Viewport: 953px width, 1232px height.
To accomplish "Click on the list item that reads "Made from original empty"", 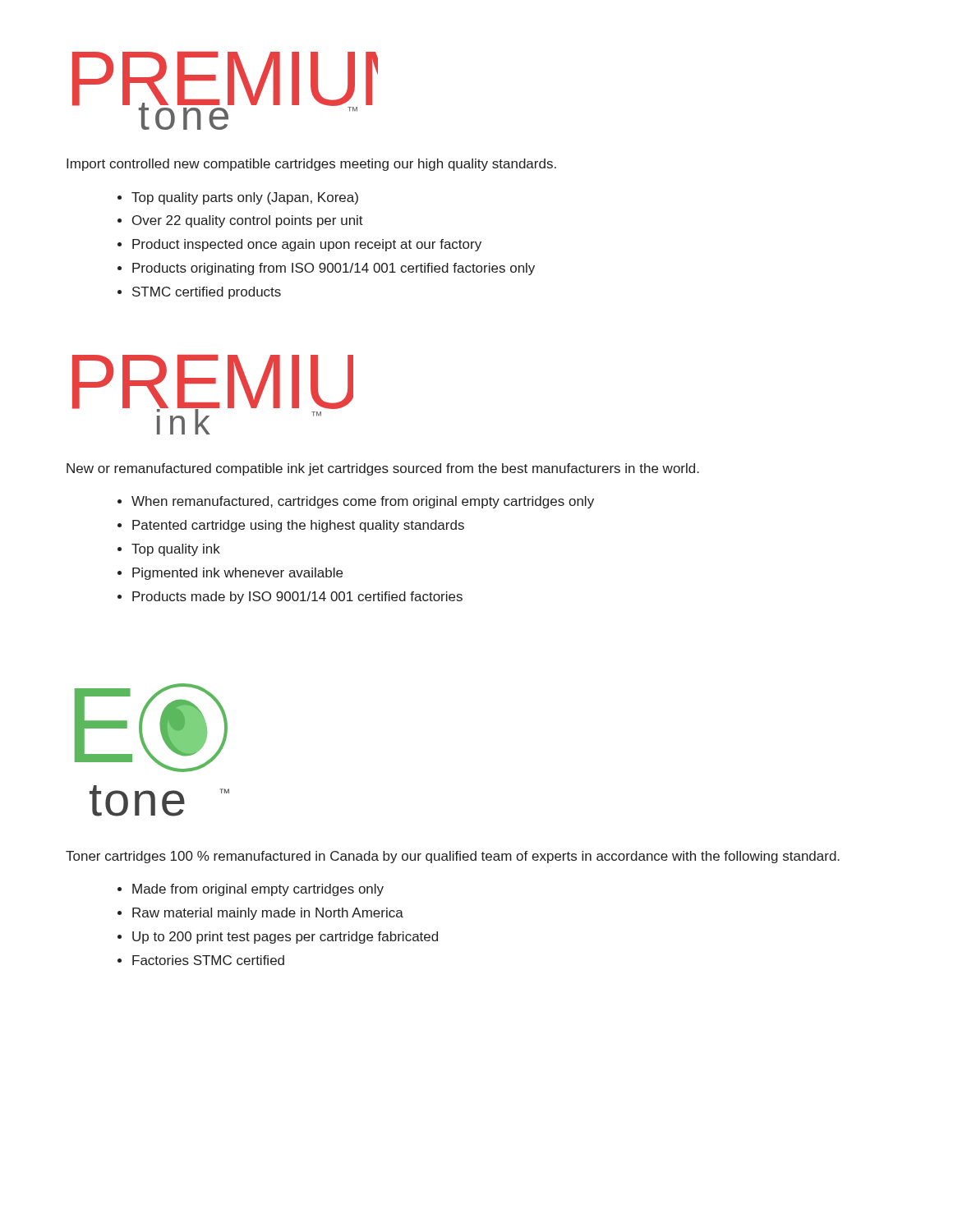I will pos(251,890).
